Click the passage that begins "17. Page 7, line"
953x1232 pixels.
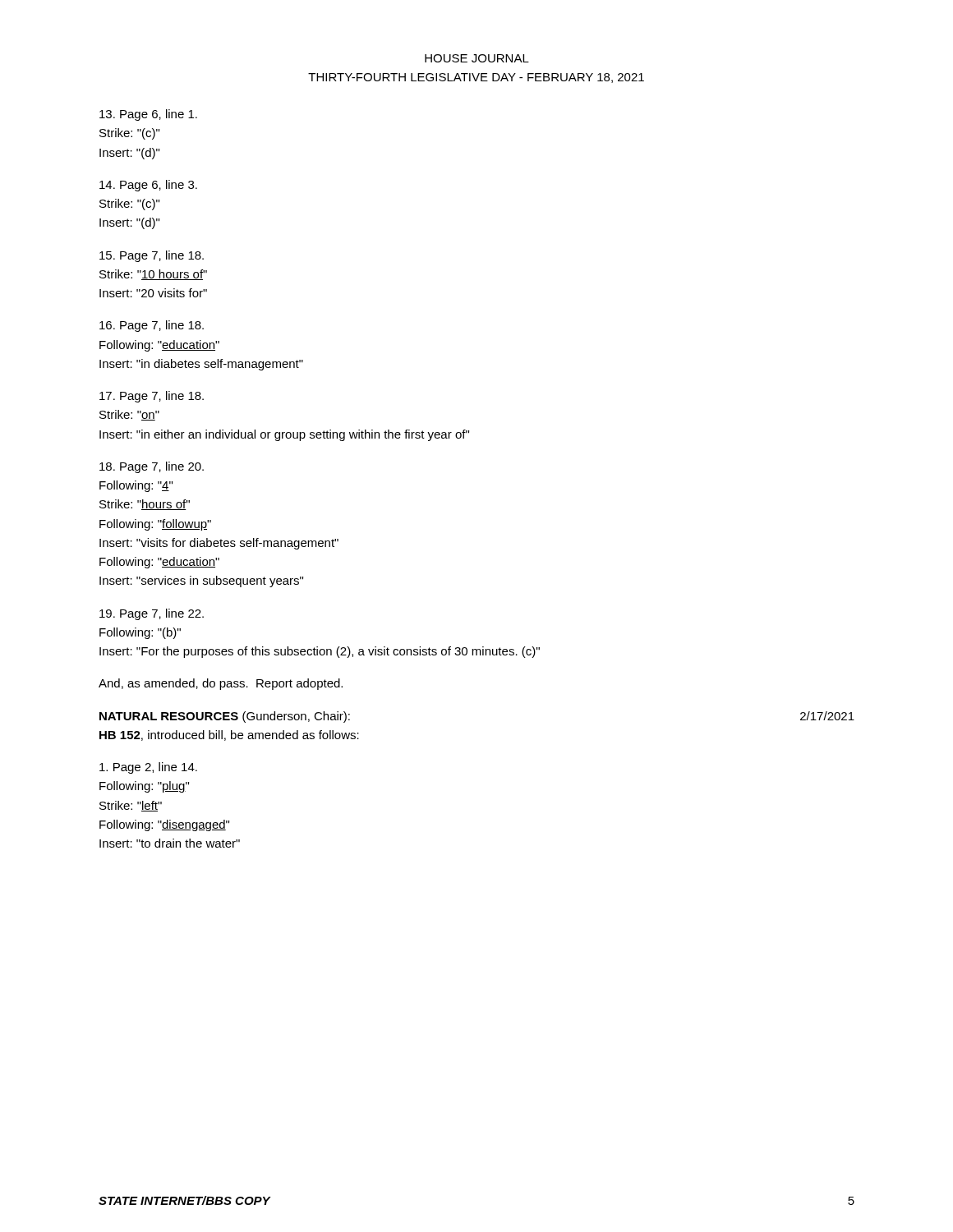(x=152, y=397)
